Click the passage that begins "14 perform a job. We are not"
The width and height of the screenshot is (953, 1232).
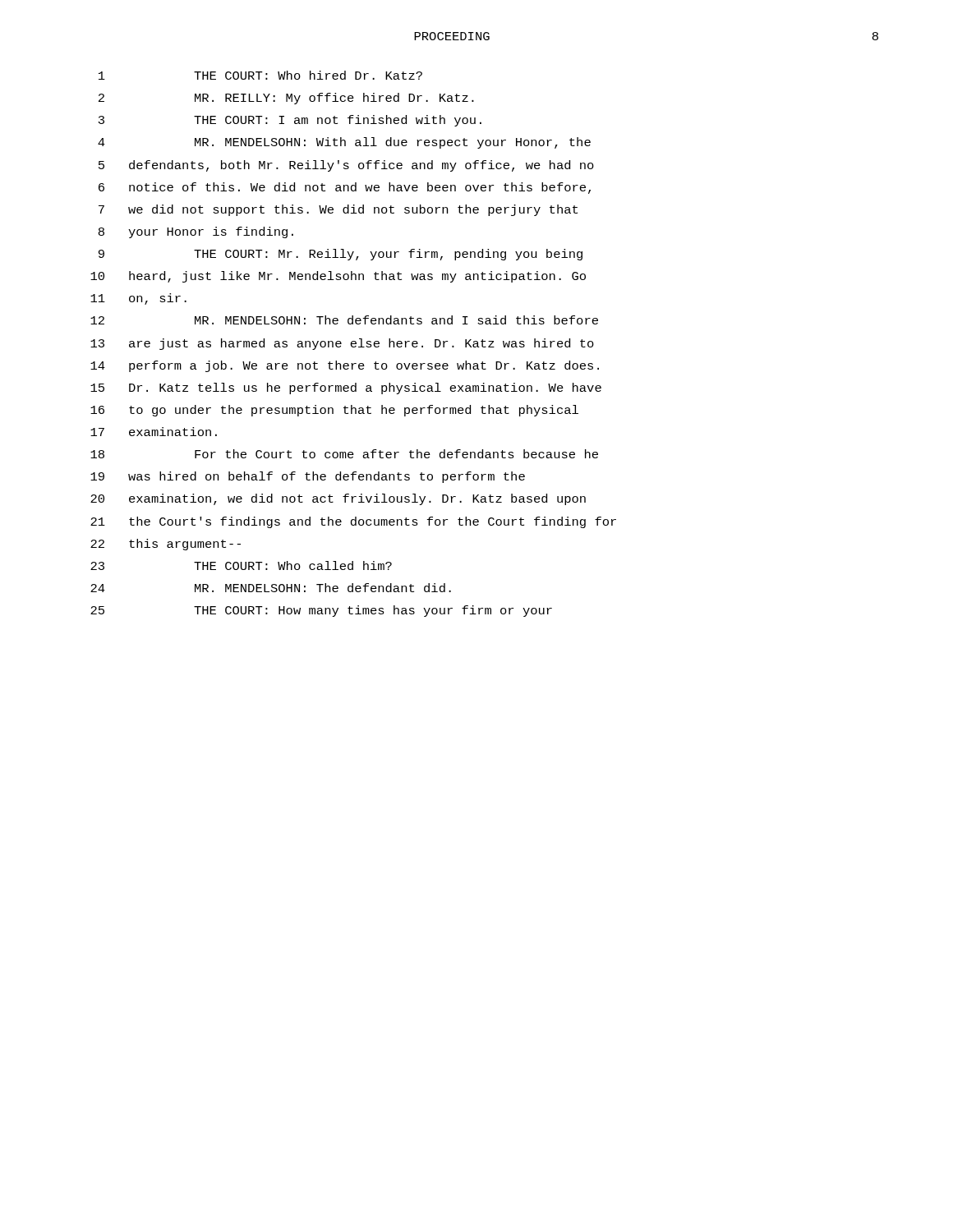tap(476, 366)
